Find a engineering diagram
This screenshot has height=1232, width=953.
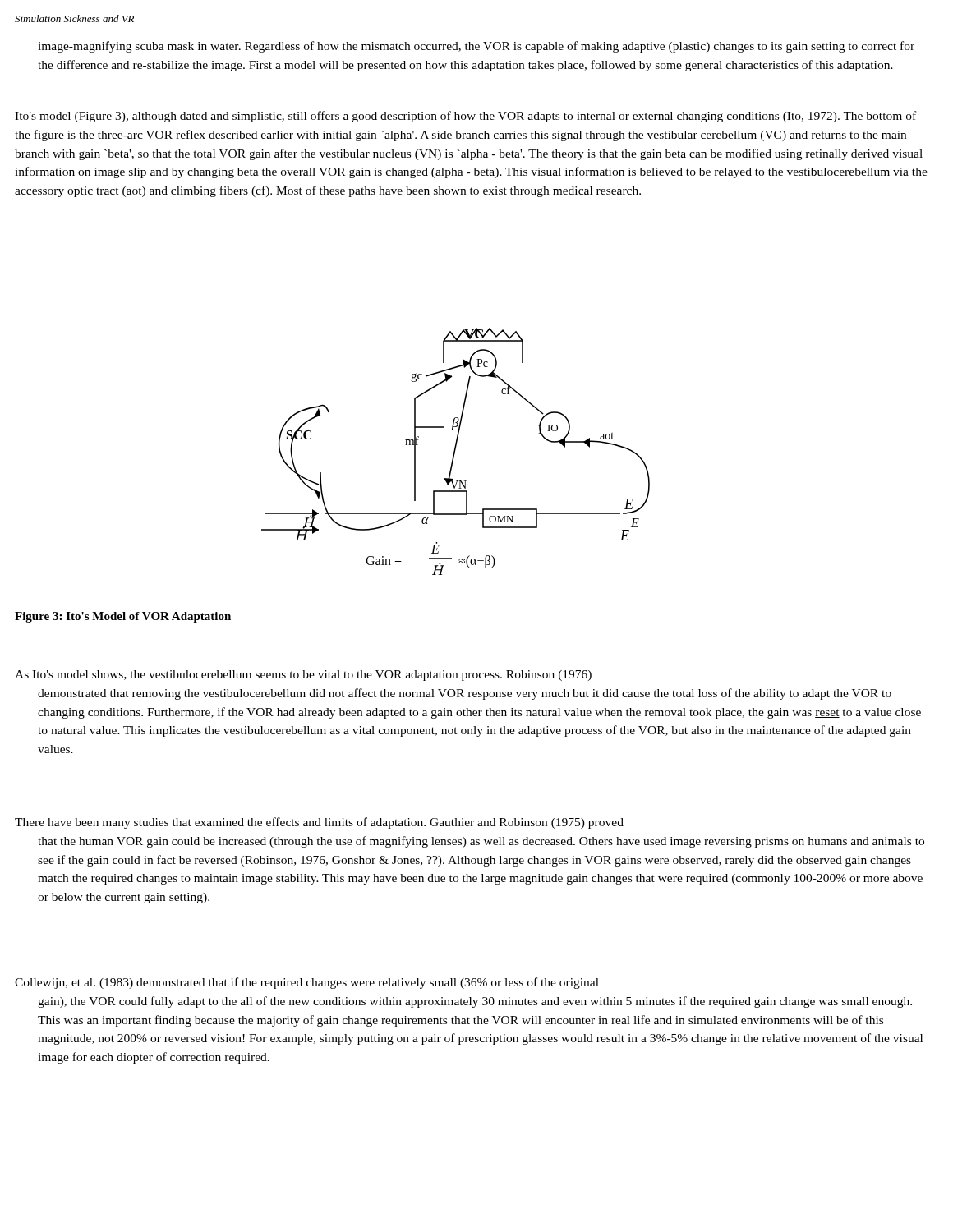(476, 458)
